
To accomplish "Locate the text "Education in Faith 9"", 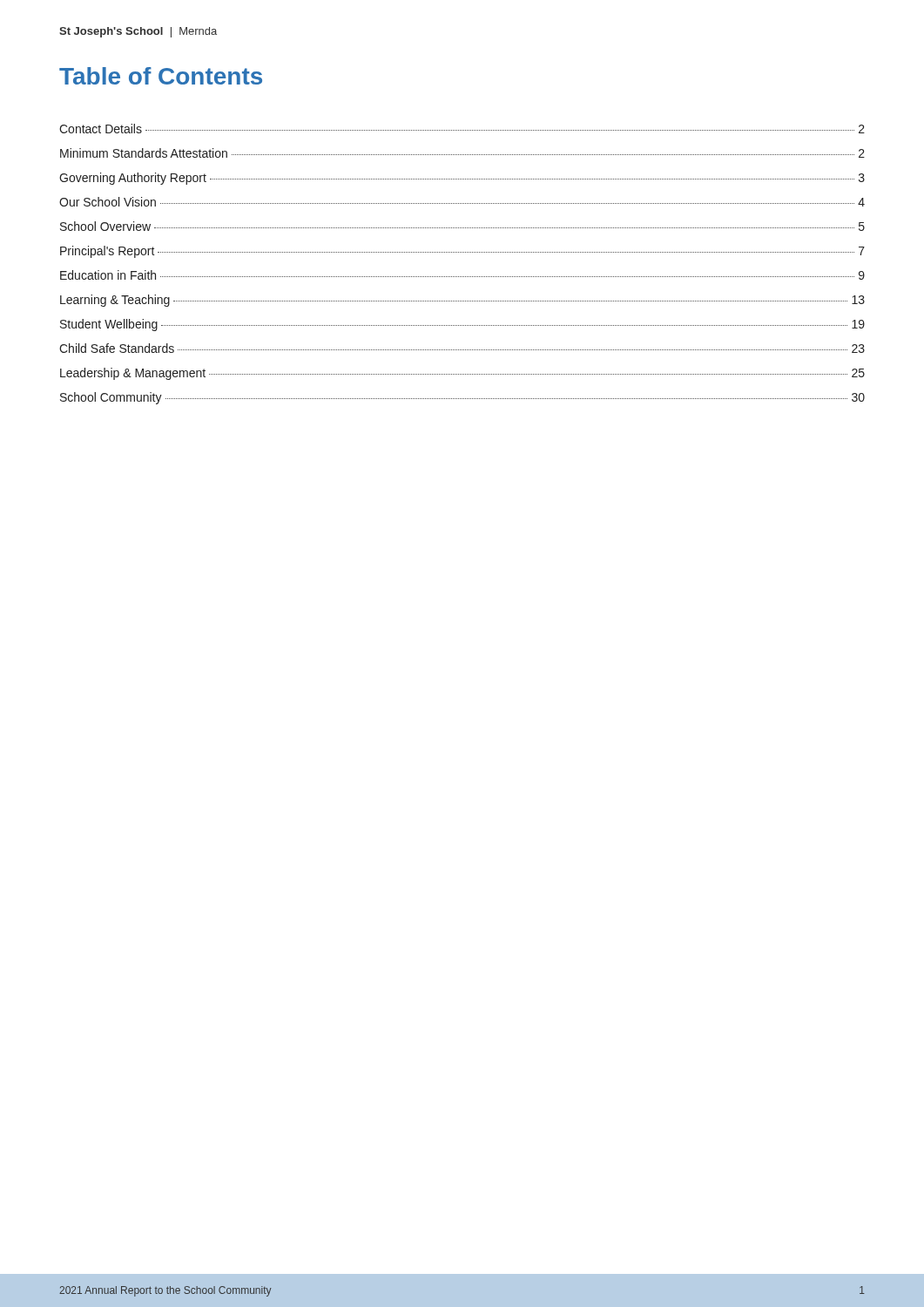I will point(462,275).
